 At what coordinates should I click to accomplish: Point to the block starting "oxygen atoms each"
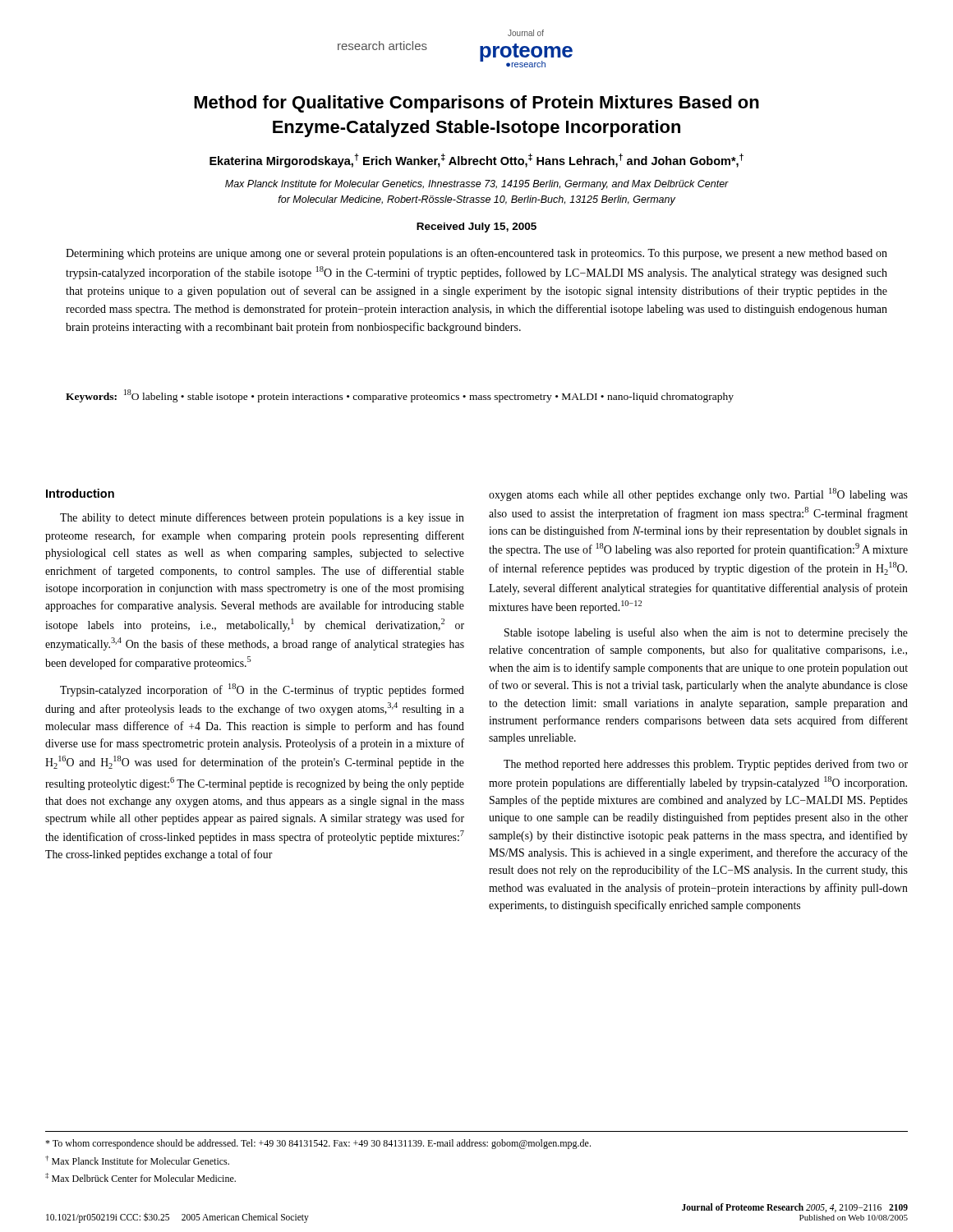[698, 700]
